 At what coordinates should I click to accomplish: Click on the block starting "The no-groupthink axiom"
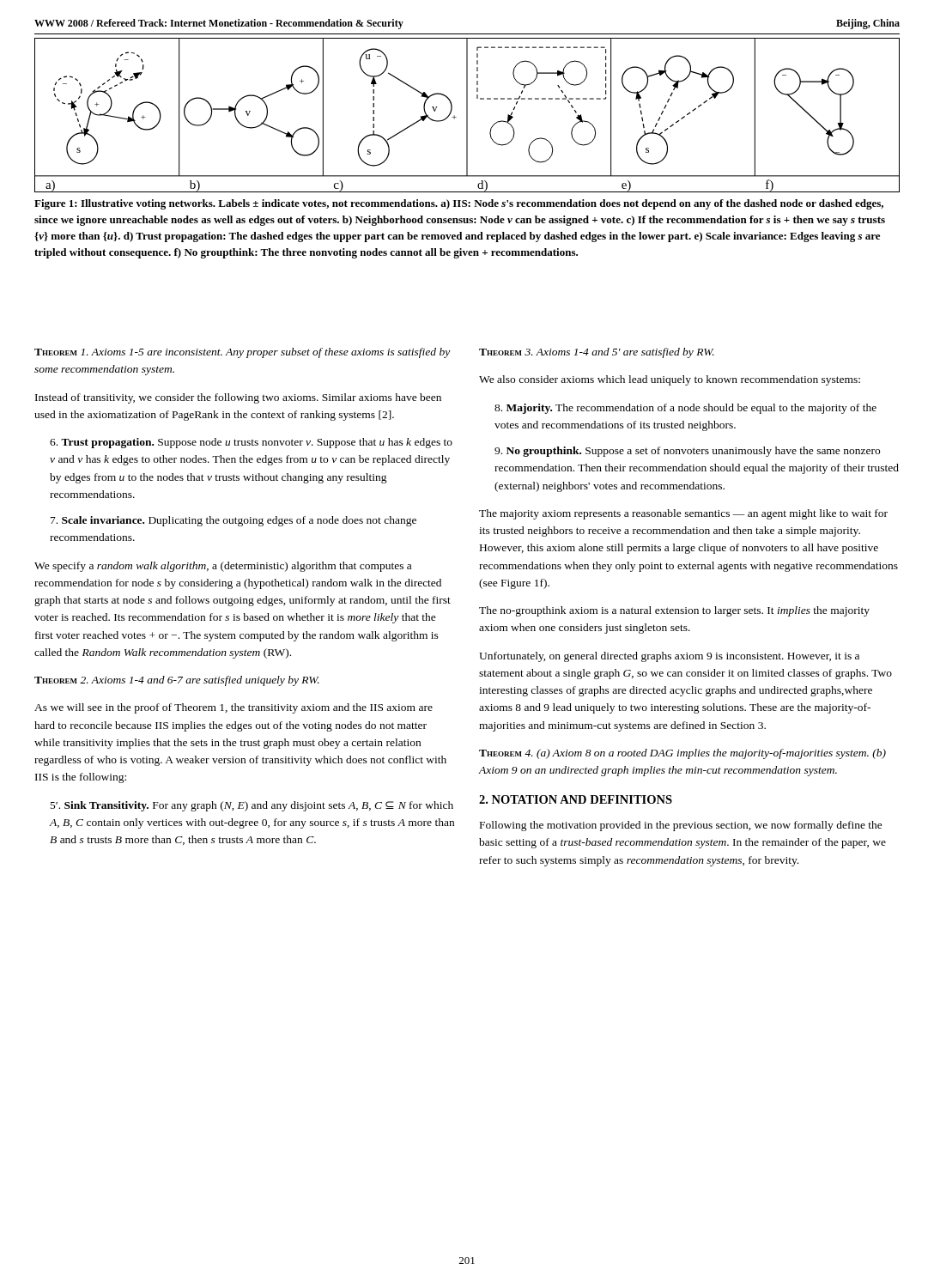[674, 619]
